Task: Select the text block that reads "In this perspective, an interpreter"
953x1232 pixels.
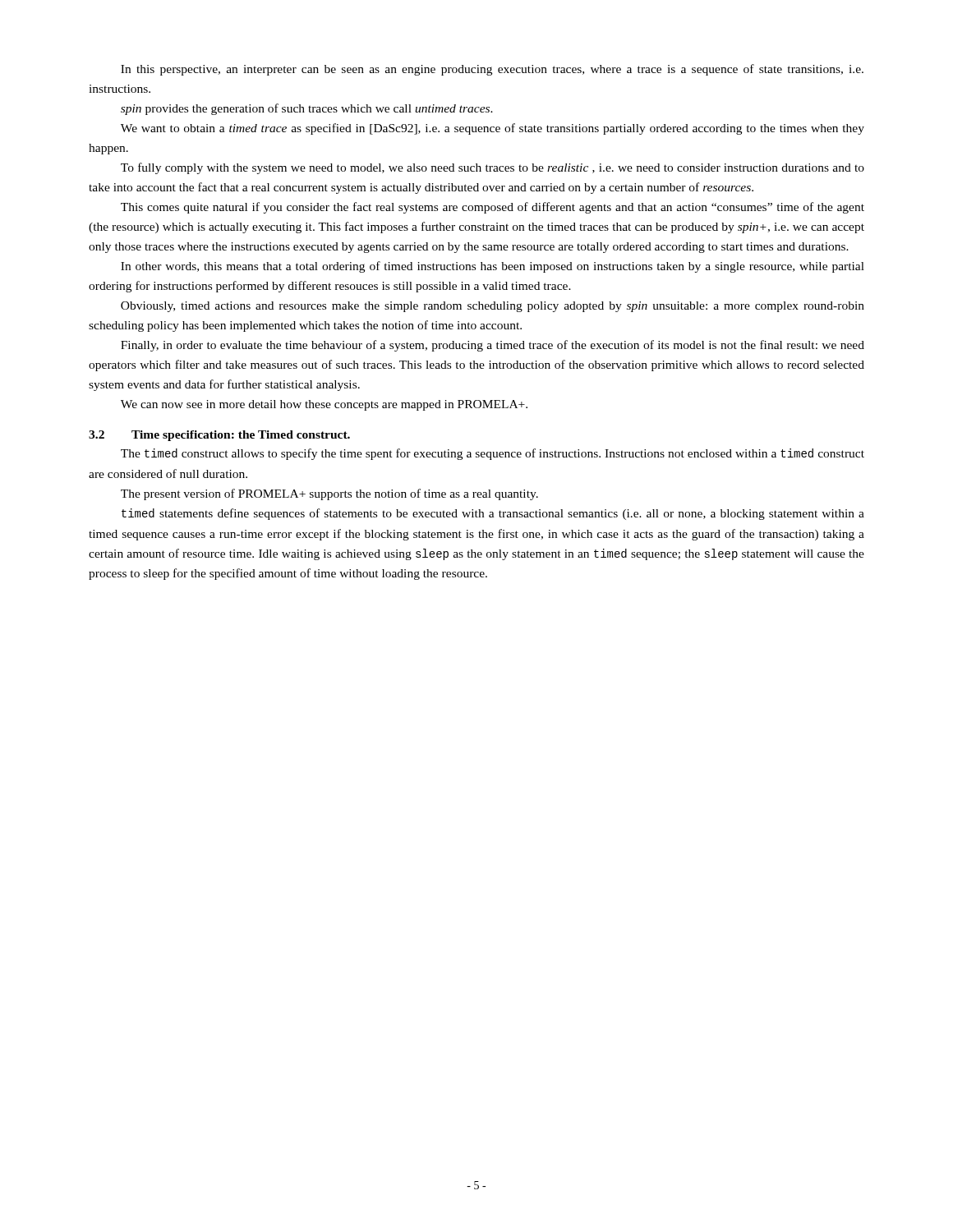Action: point(476,79)
